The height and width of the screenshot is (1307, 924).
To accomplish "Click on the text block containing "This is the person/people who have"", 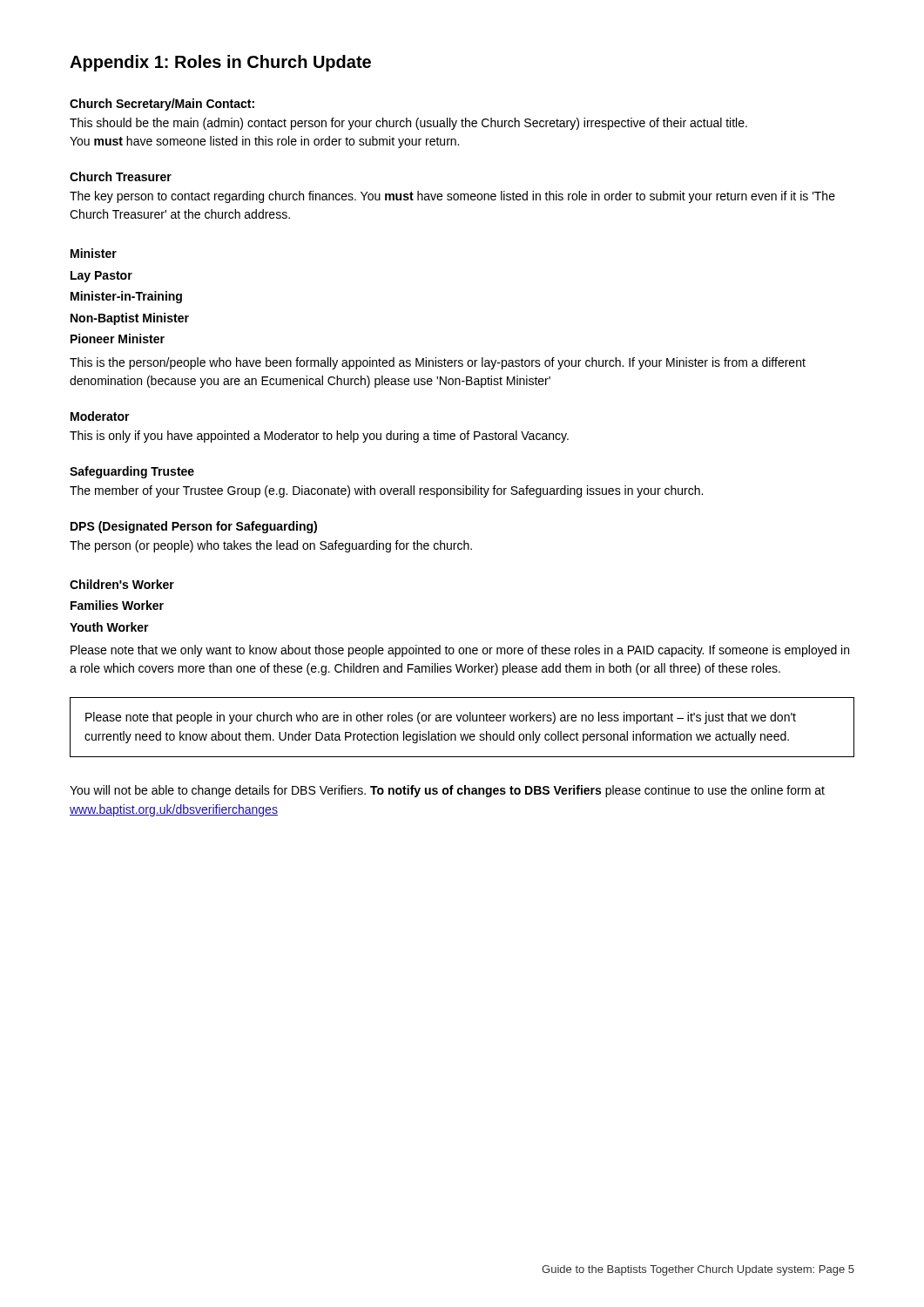I will [438, 371].
